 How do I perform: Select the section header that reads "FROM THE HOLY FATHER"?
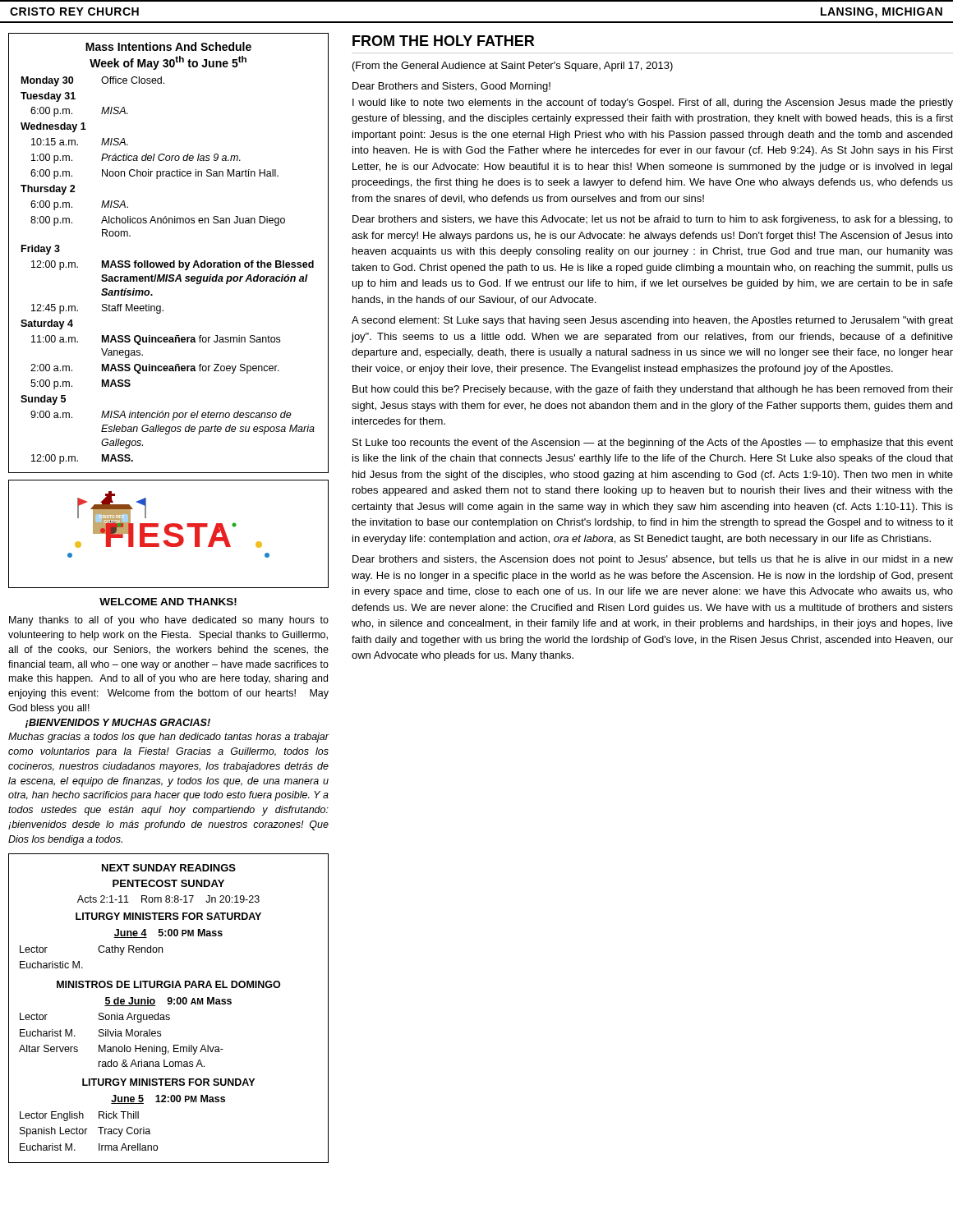click(x=443, y=41)
